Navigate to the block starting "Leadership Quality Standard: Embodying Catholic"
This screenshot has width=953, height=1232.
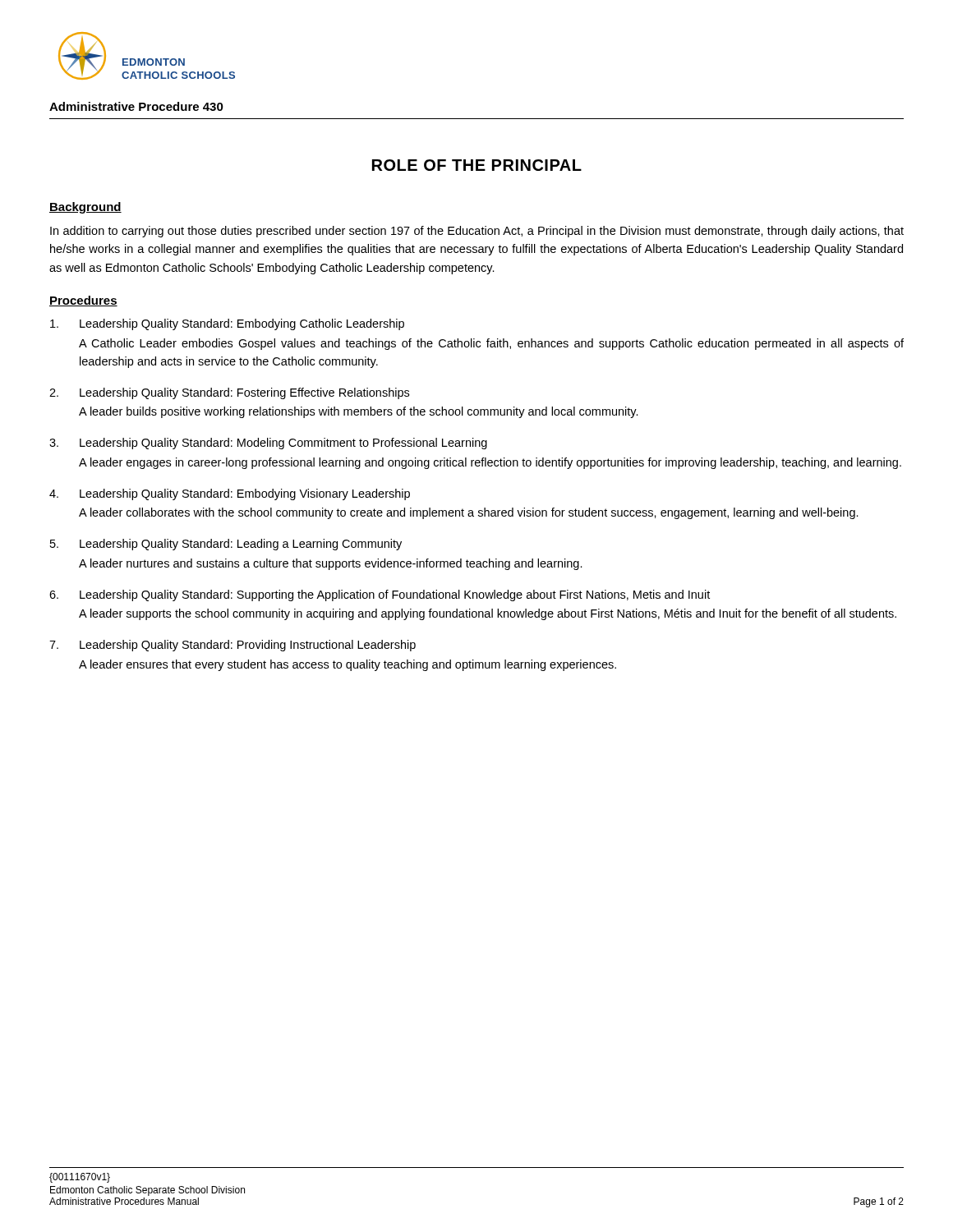(x=476, y=343)
